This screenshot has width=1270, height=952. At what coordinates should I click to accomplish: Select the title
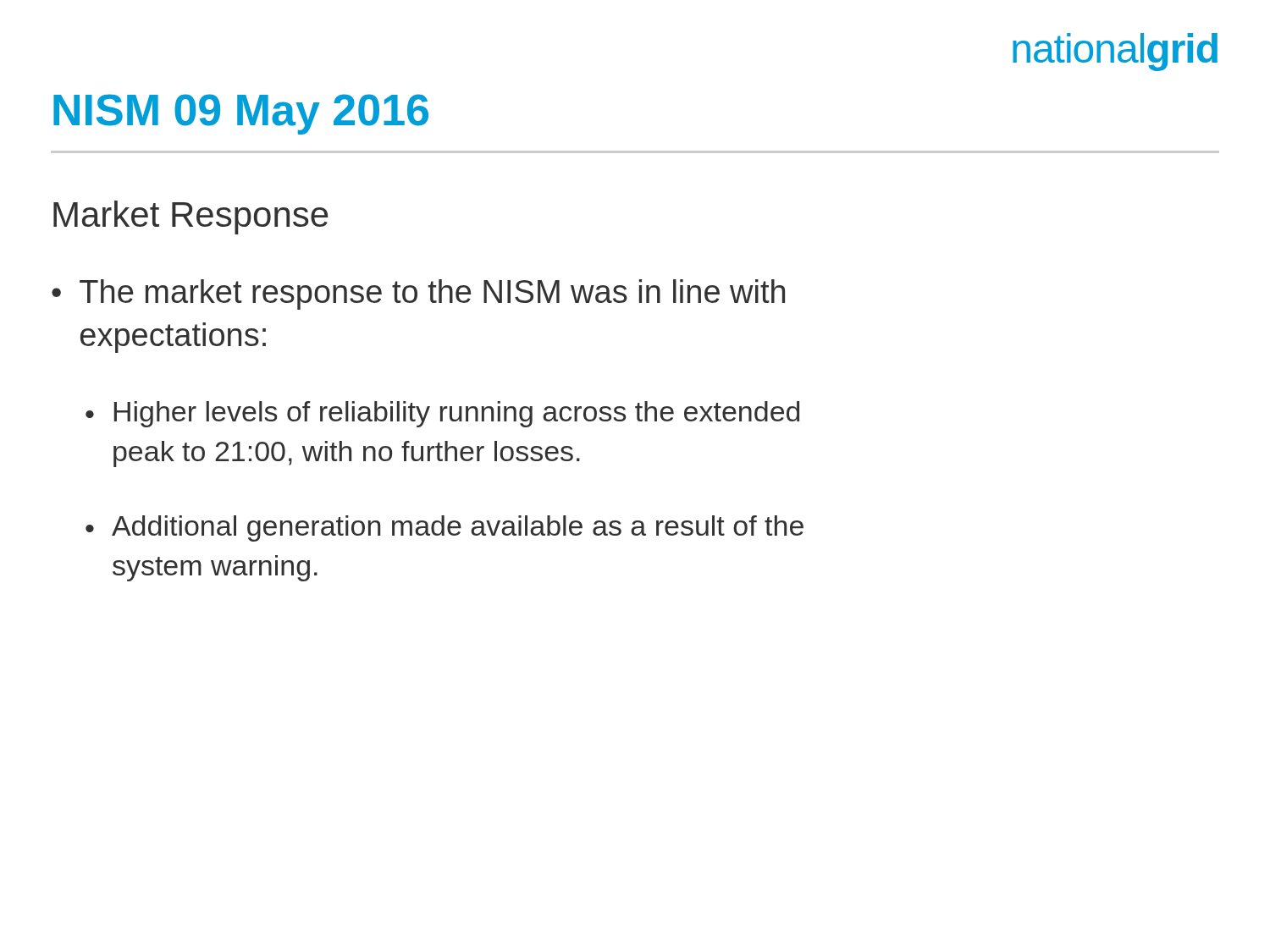pos(635,119)
